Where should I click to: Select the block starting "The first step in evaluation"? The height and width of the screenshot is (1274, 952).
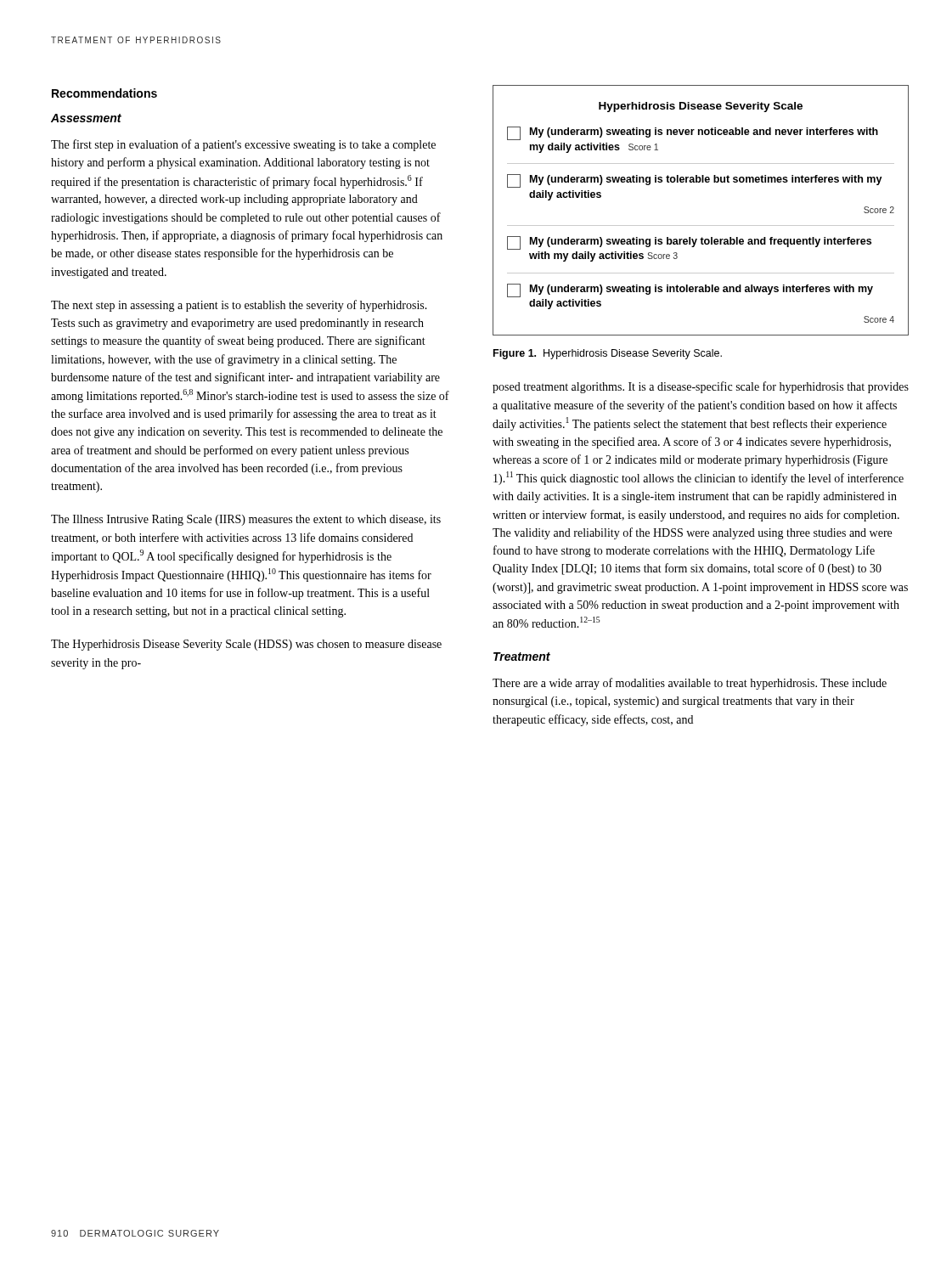pyautogui.click(x=247, y=208)
